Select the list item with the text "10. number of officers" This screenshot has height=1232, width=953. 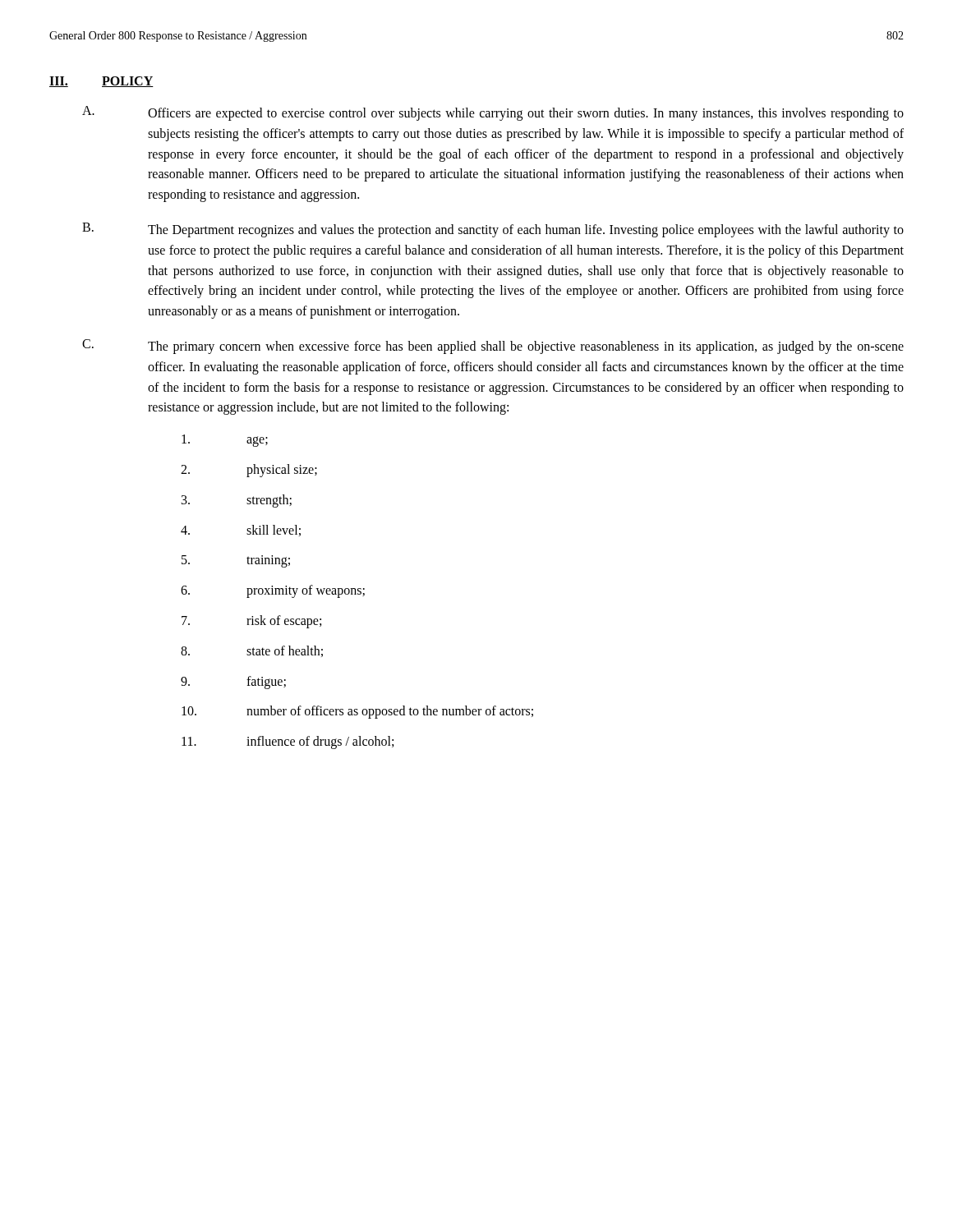coord(526,712)
